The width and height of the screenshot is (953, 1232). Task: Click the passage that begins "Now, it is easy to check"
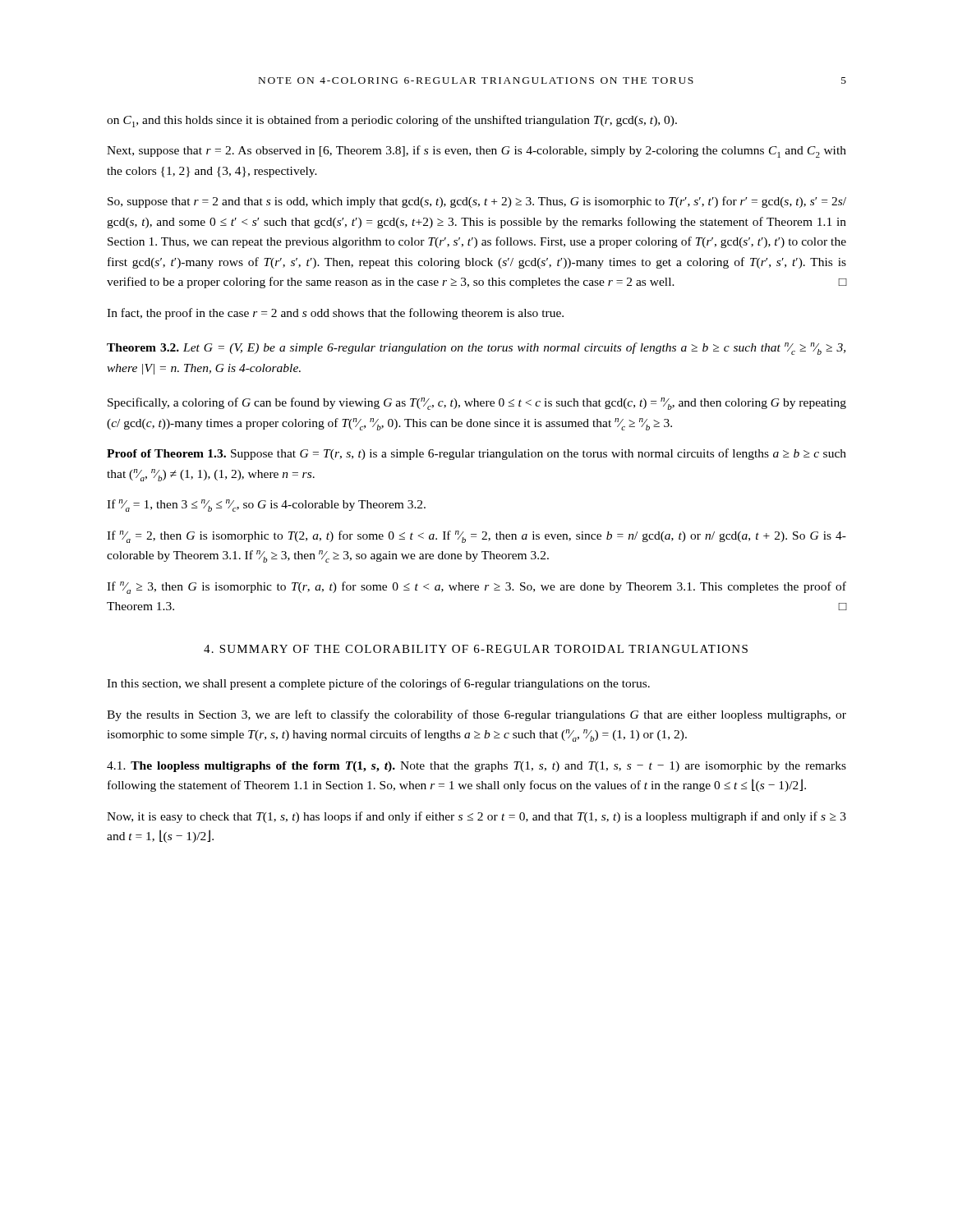pos(476,826)
